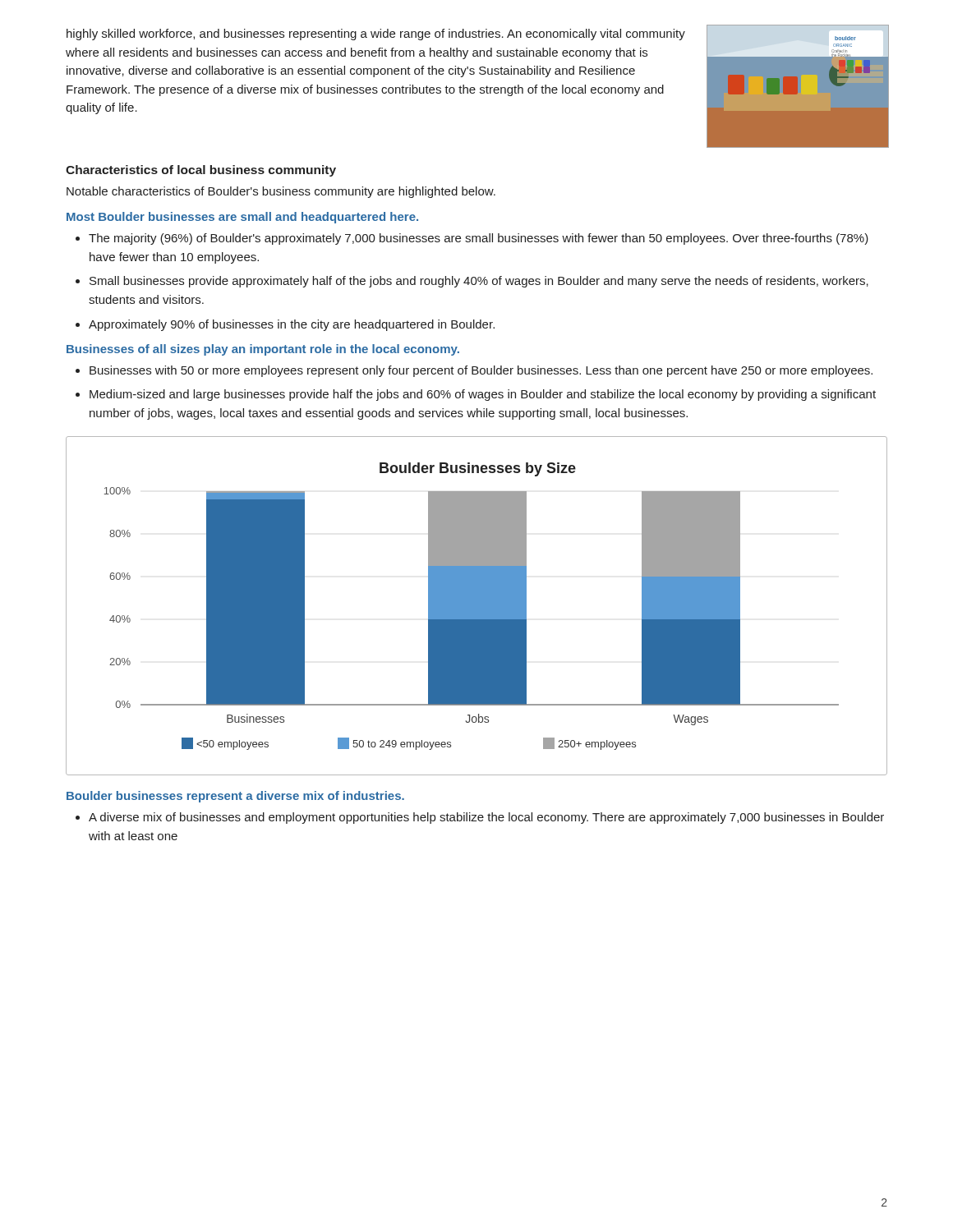Click the passage that begins "Approximately 90% of businesses in"
Screen dimensions: 1232x953
coord(292,324)
